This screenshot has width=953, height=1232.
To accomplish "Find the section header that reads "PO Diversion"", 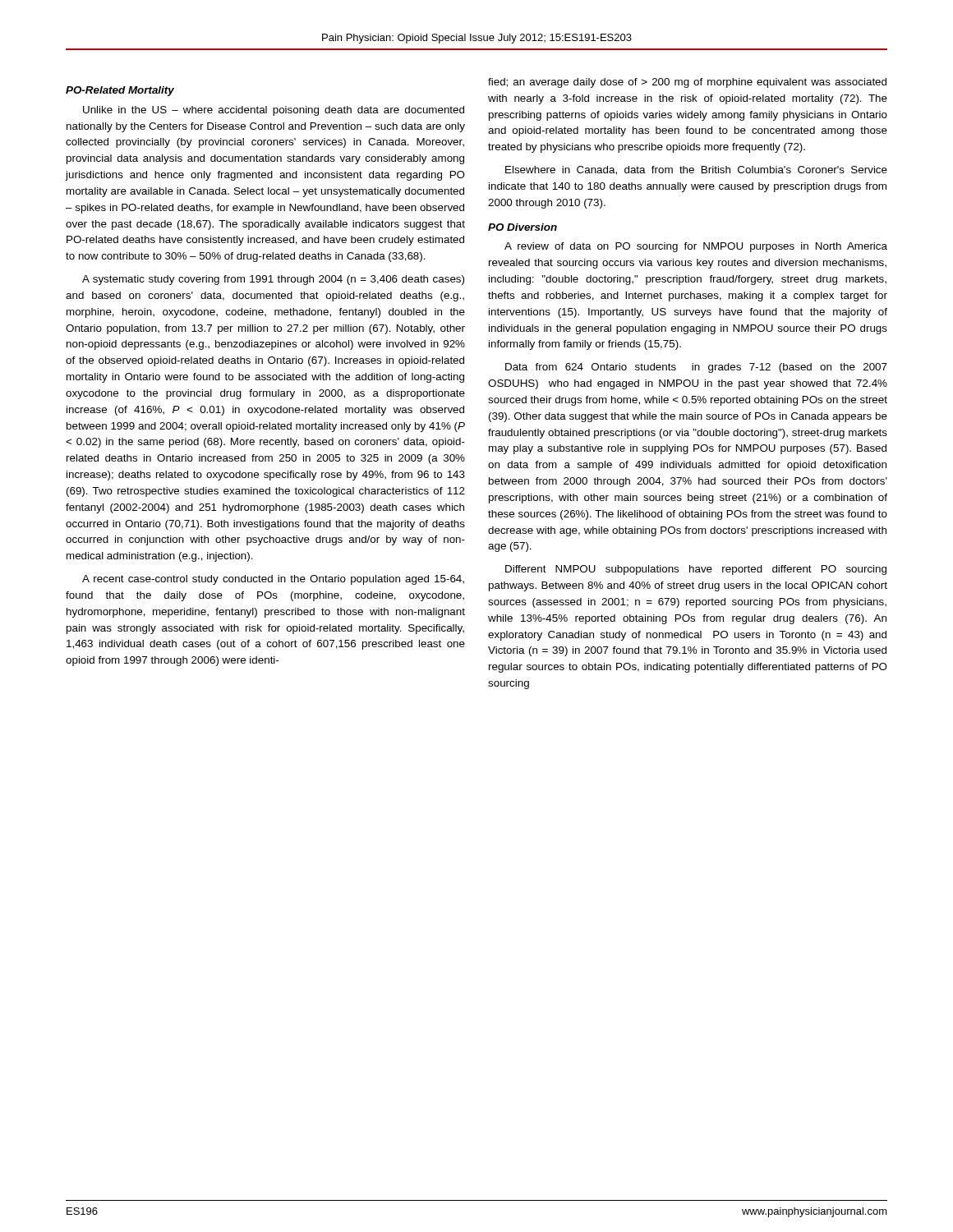I will 523,227.
